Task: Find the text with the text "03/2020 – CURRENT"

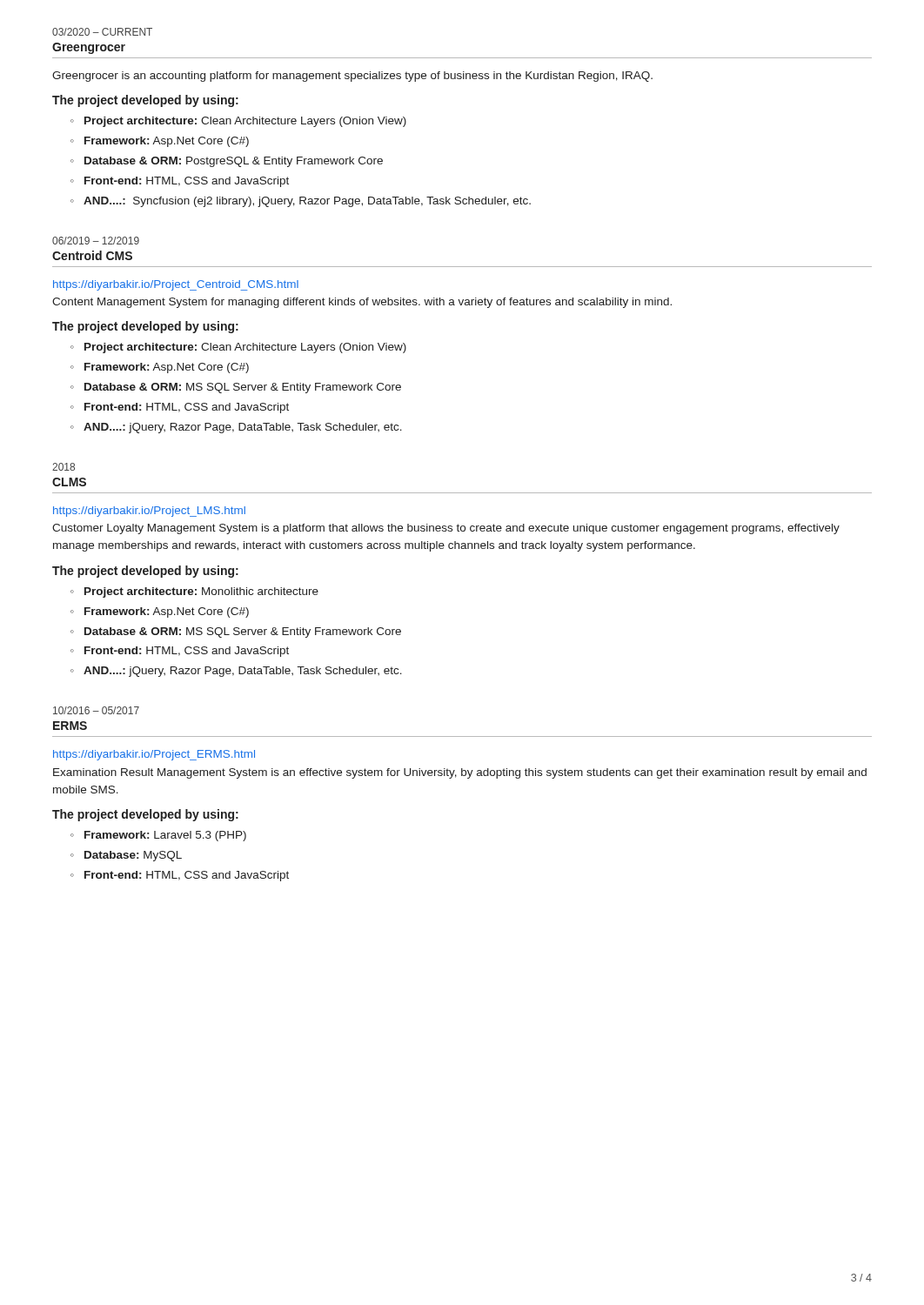Action: coord(102,32)
